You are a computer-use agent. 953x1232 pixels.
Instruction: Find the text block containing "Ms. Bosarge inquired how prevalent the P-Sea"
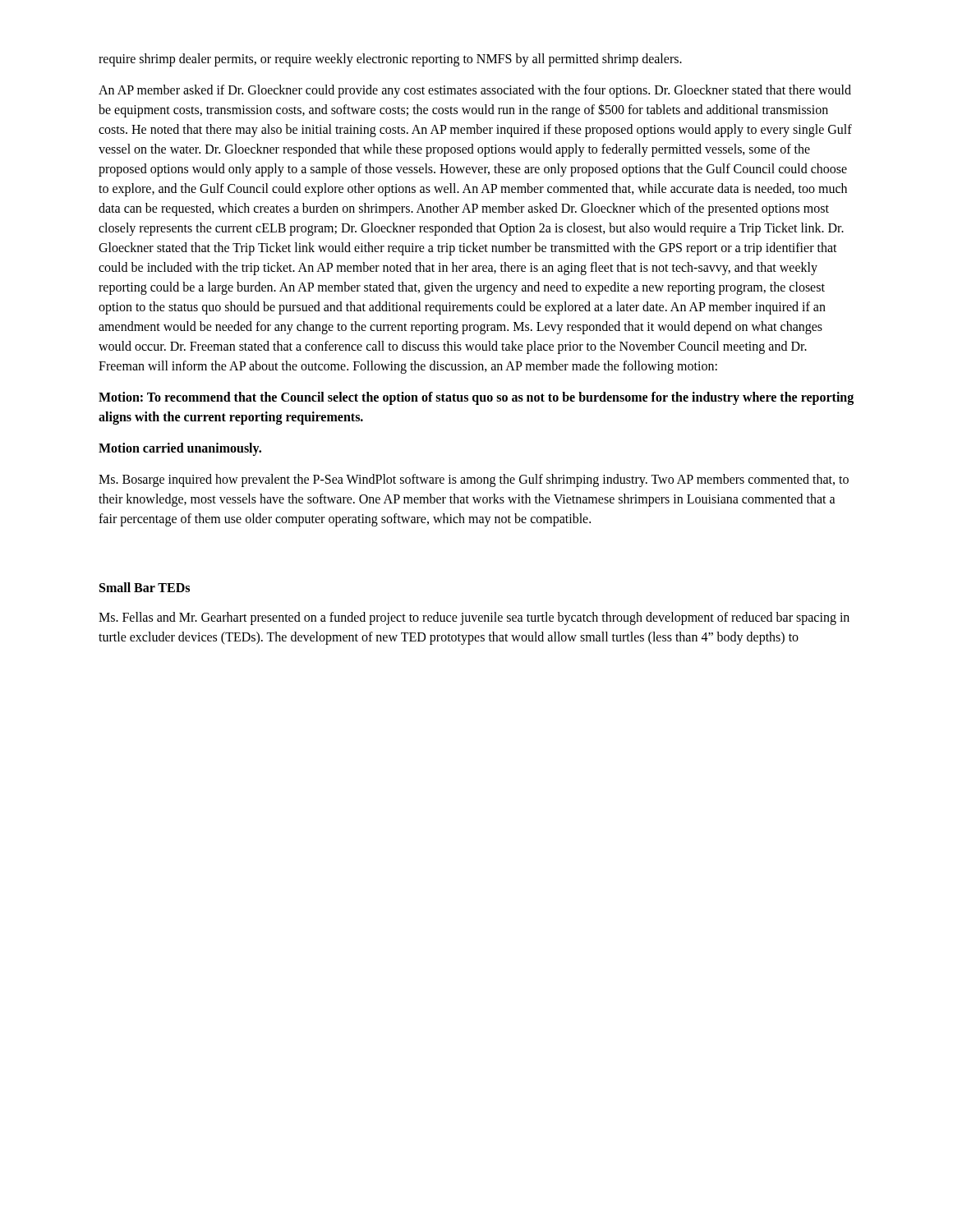(474, 499)
